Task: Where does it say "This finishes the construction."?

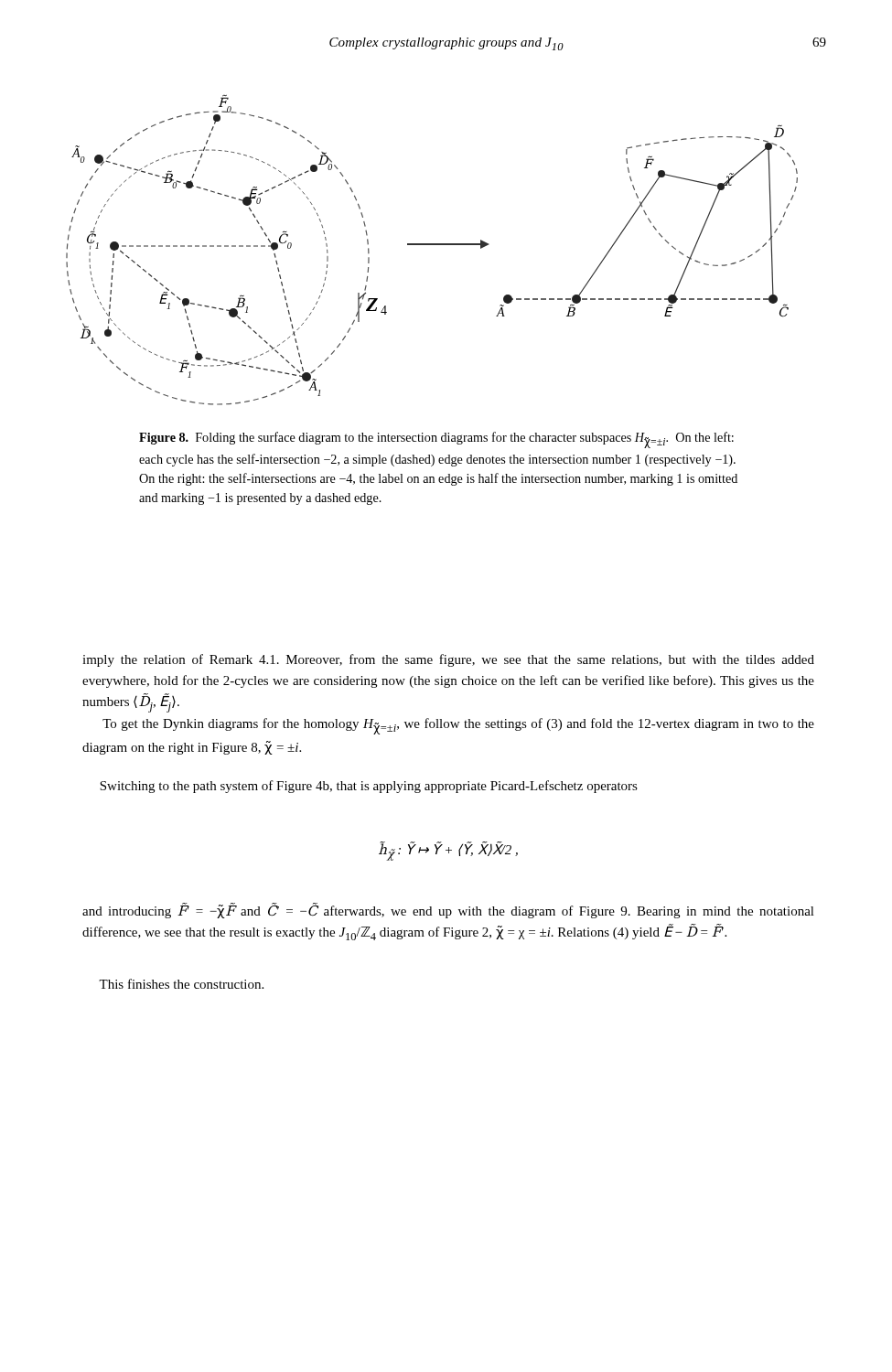Action: click(173, 984)
